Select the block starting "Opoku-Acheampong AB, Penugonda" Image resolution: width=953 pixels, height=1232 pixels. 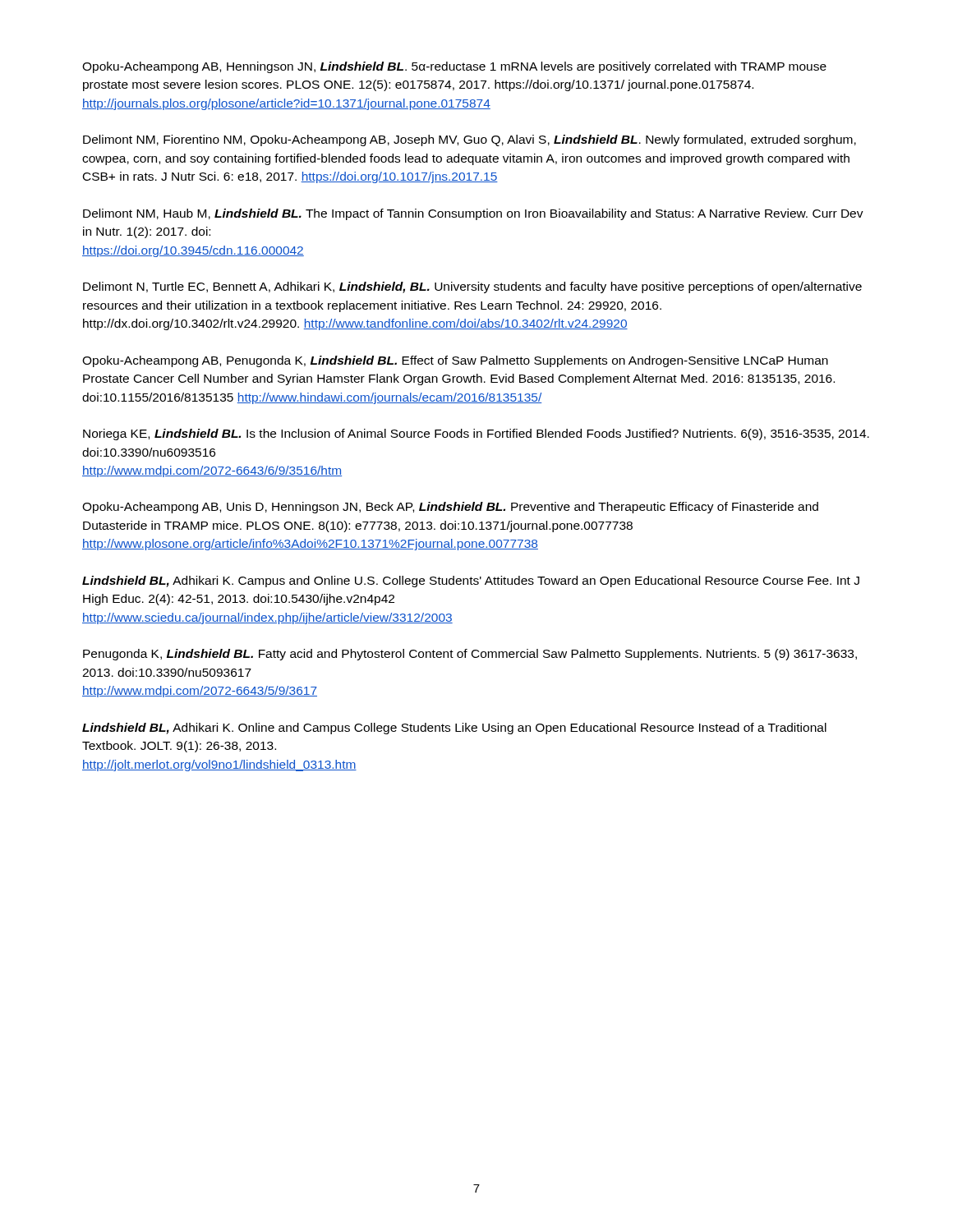click(459, 378)
